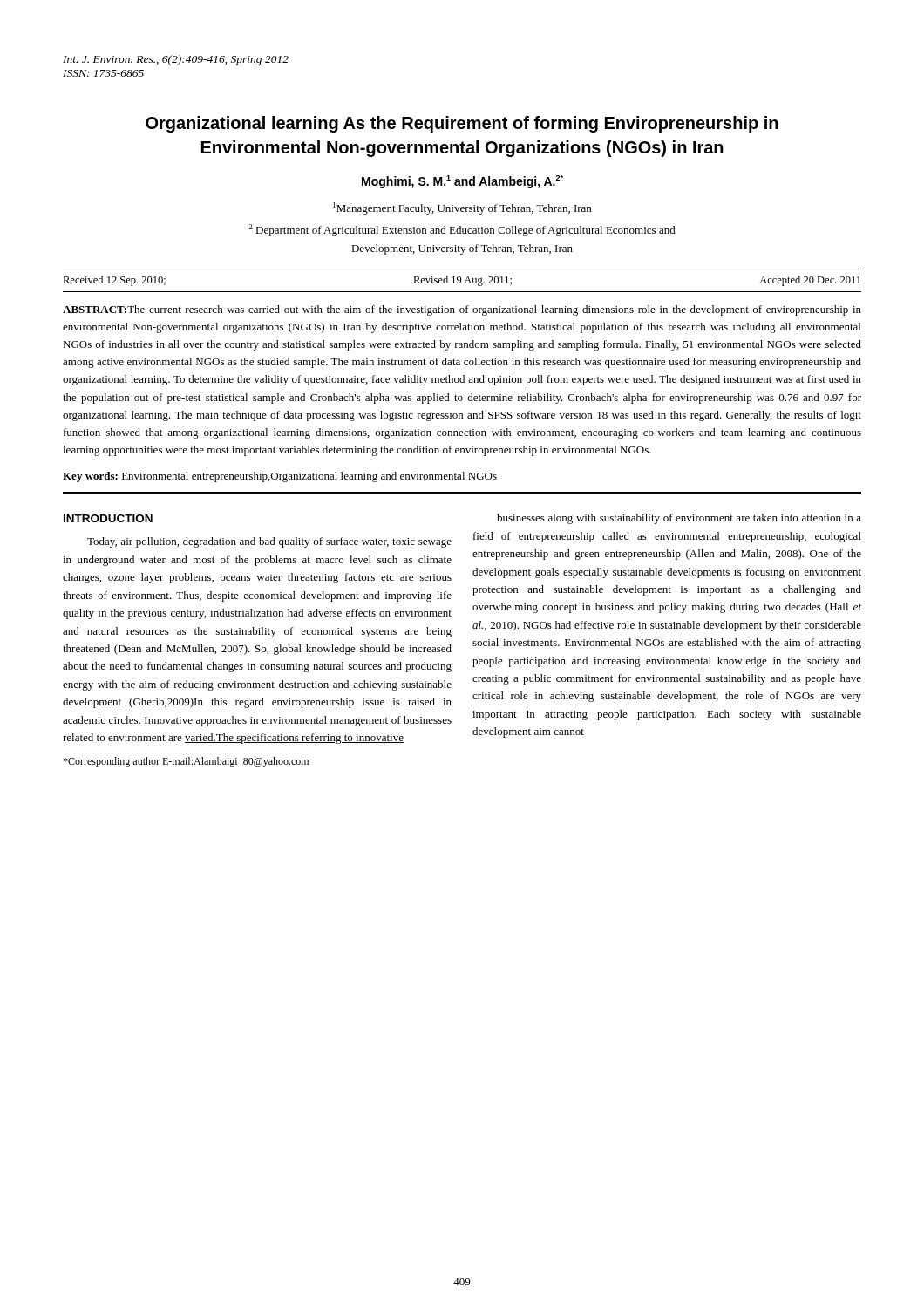This screenshot has height=1308, width=924.
Task: Navigate to the text starting "Key words: Environmental entrepreneurship,Organizational learning and environmental"
Action: pyautogui.click(x=280, y=476)
